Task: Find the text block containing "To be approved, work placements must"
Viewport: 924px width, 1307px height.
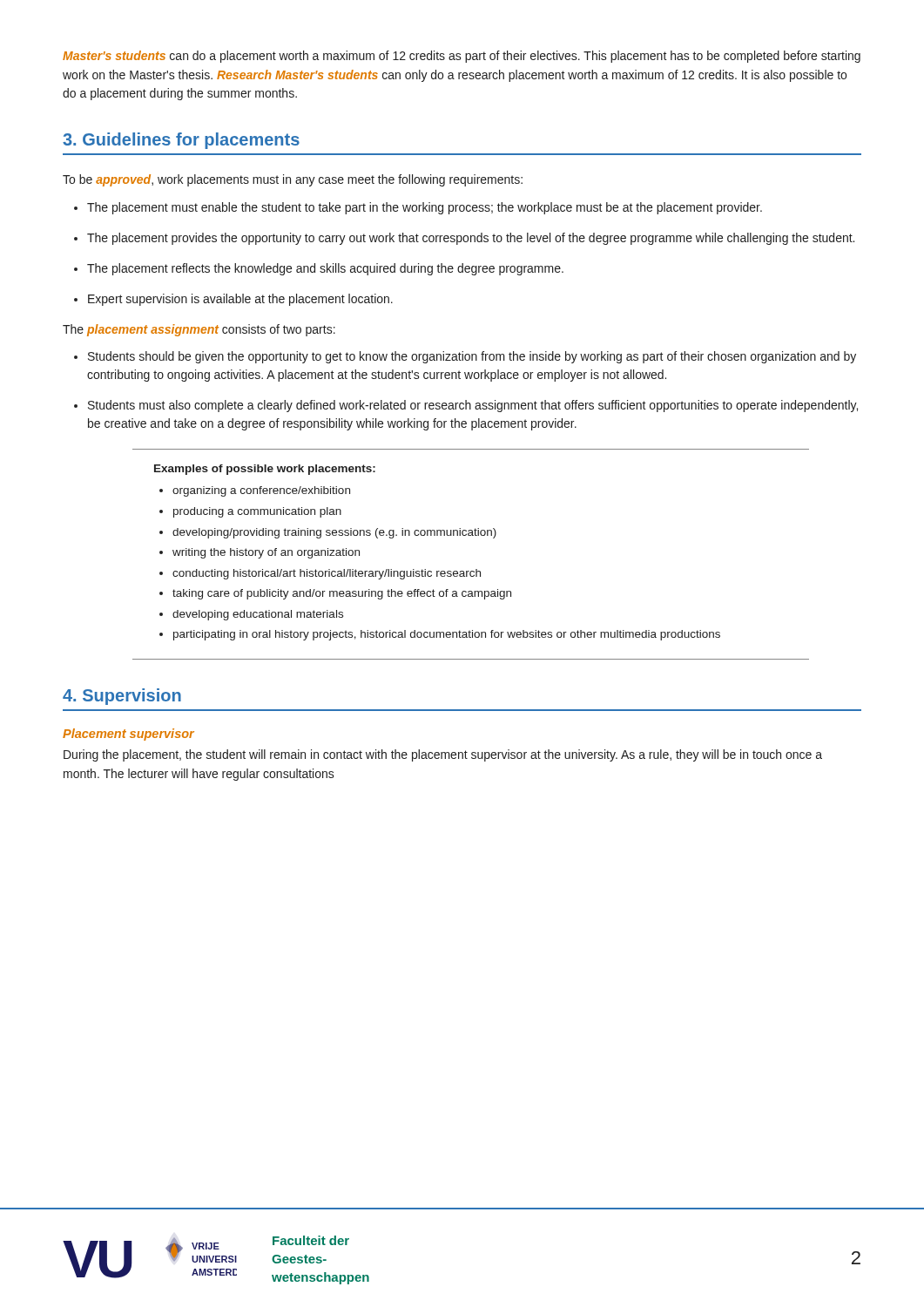Action: (293, 180)
